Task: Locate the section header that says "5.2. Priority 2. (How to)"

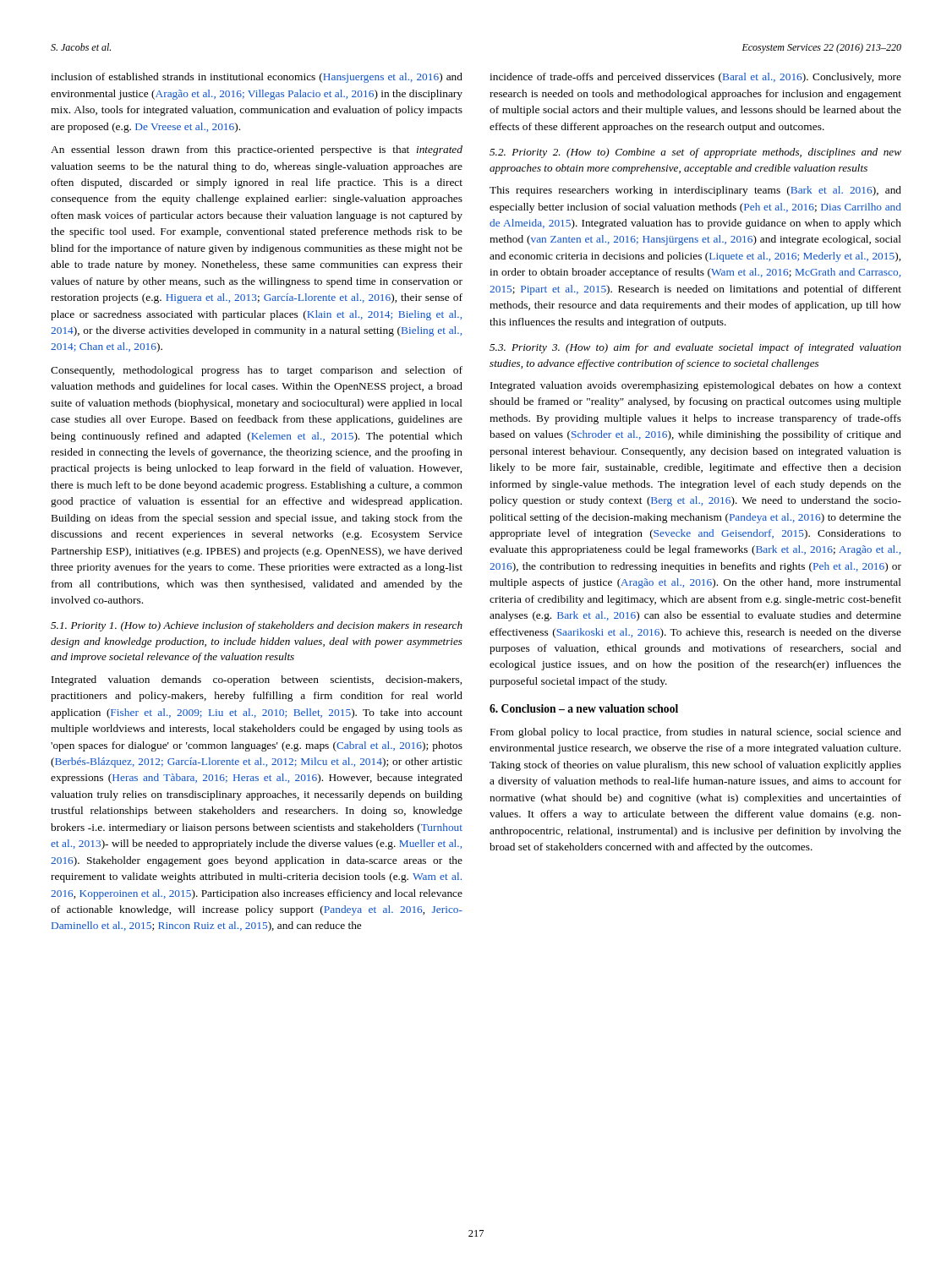Action: click(x=695, y=160)
